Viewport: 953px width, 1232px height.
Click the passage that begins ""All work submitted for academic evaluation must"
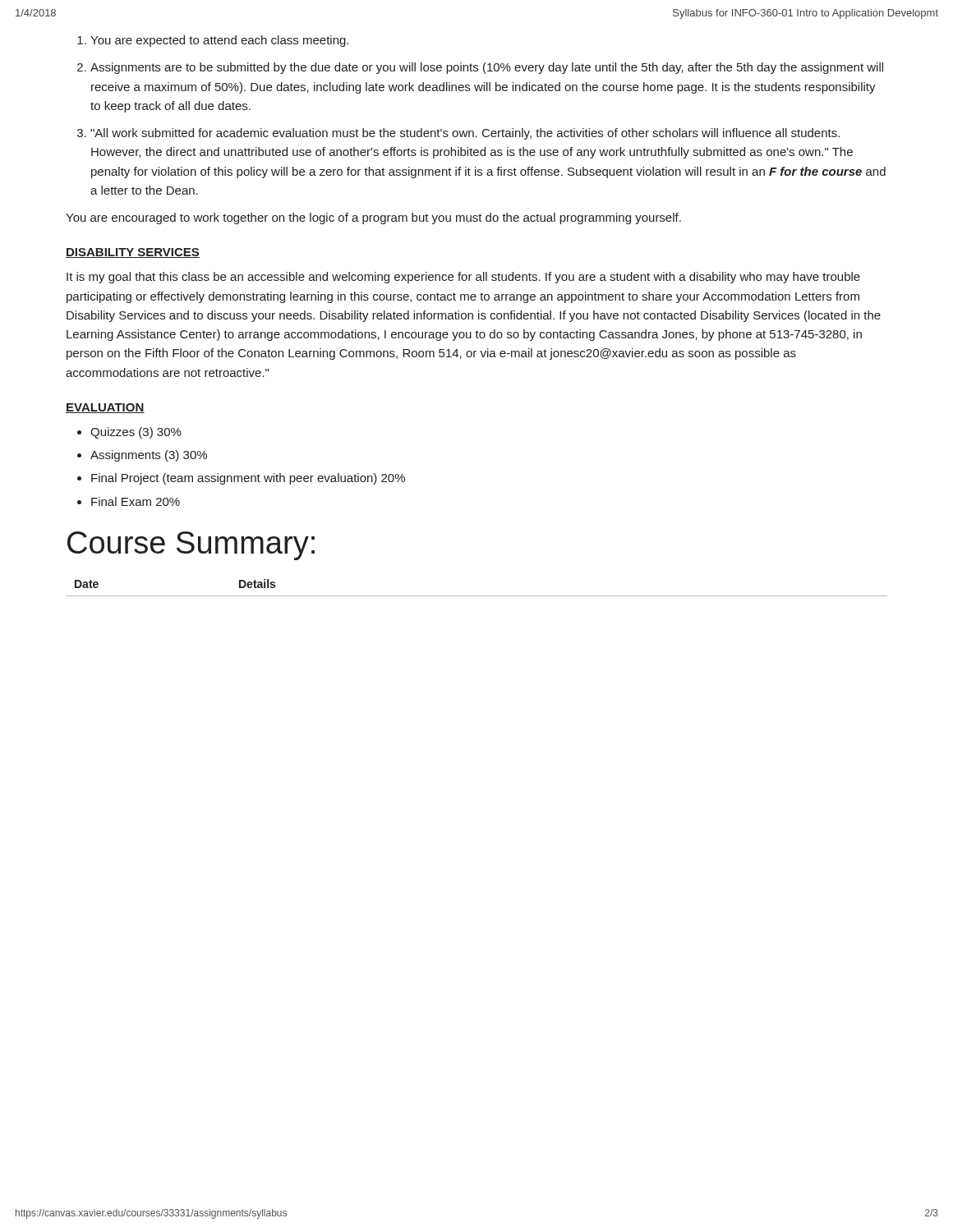488,161
